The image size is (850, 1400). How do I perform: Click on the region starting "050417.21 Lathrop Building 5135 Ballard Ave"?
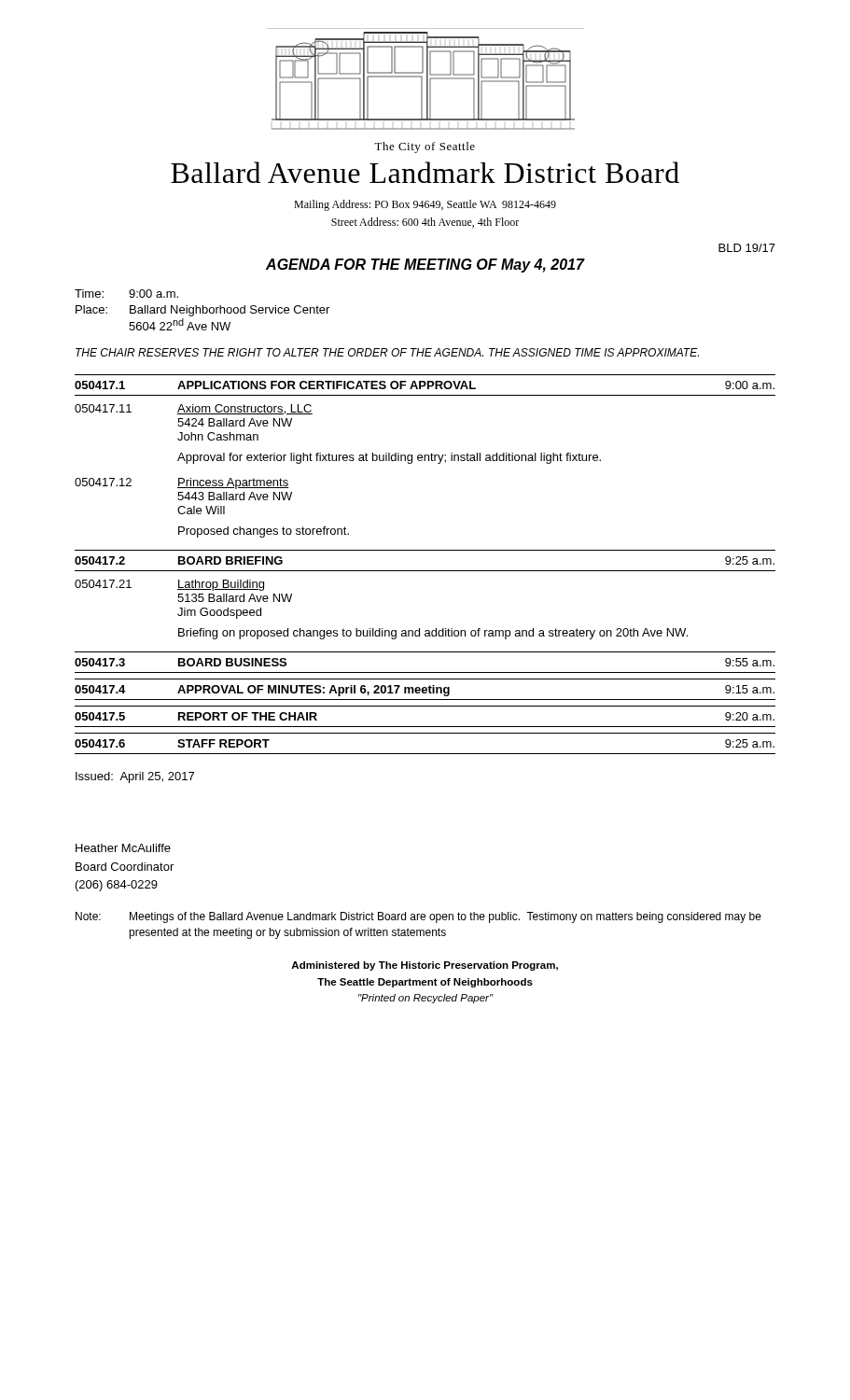105,585
